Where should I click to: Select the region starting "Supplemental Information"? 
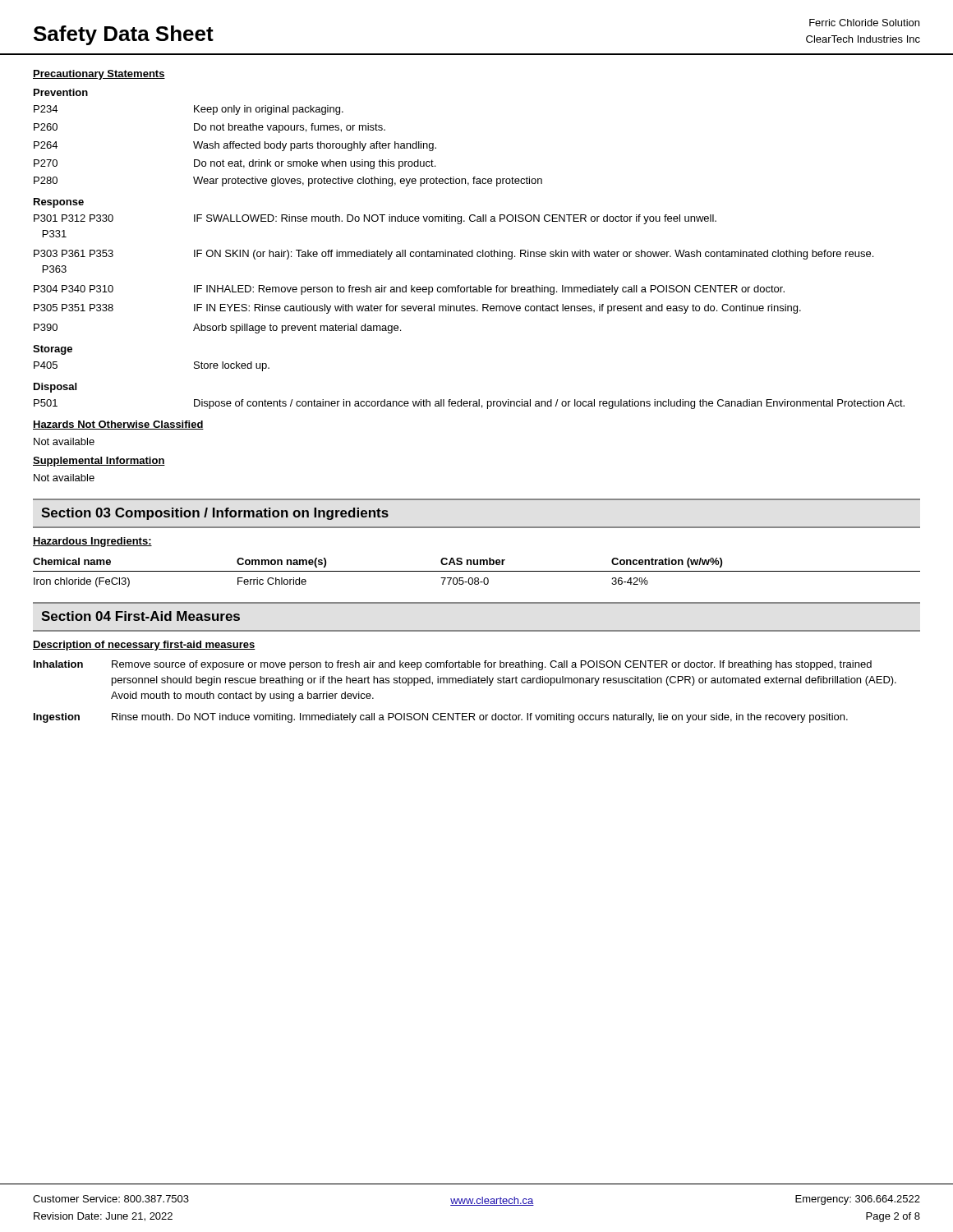click(x=99, y=460)
